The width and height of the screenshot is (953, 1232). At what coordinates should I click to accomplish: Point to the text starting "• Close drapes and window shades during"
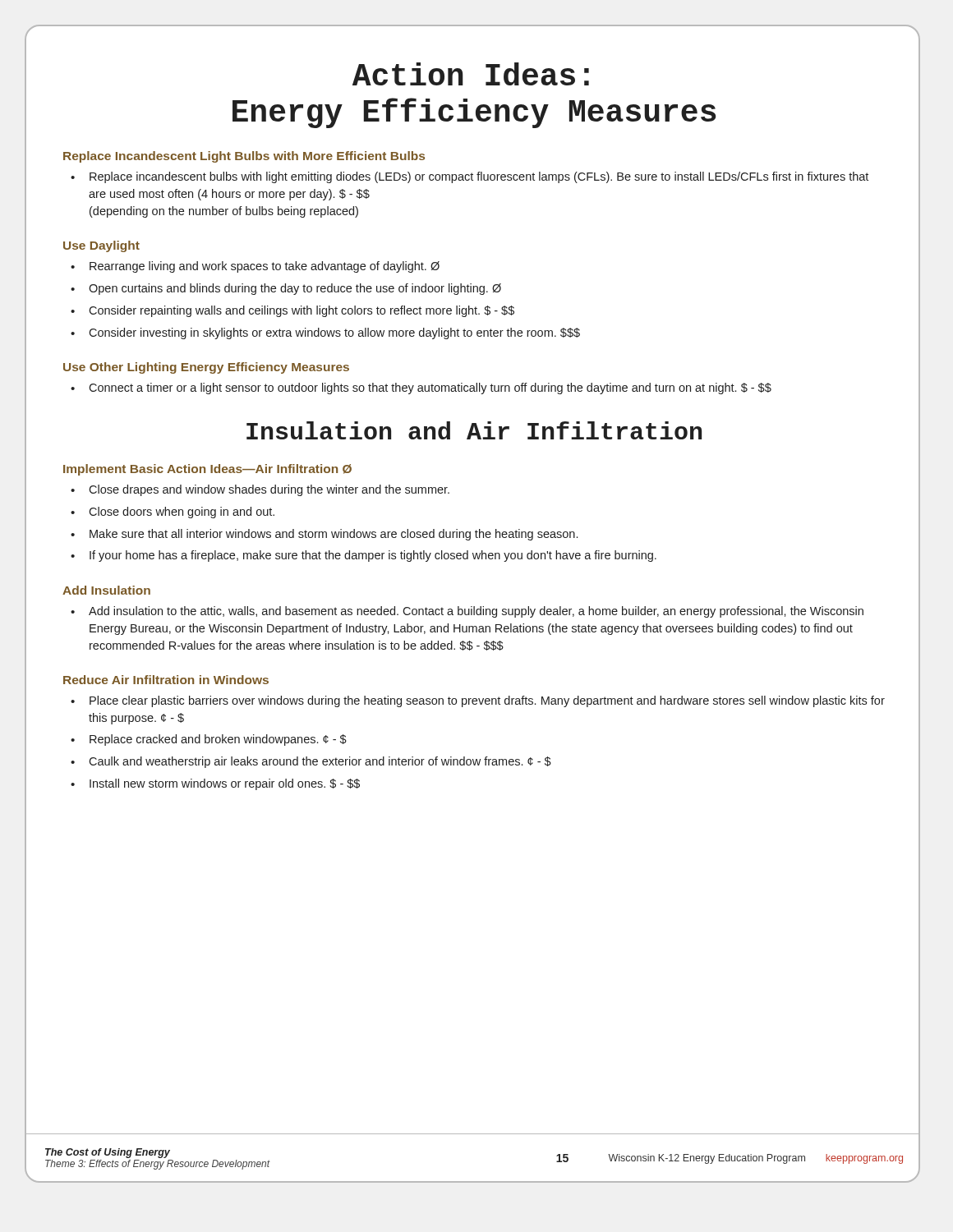(x=260, y=490)
